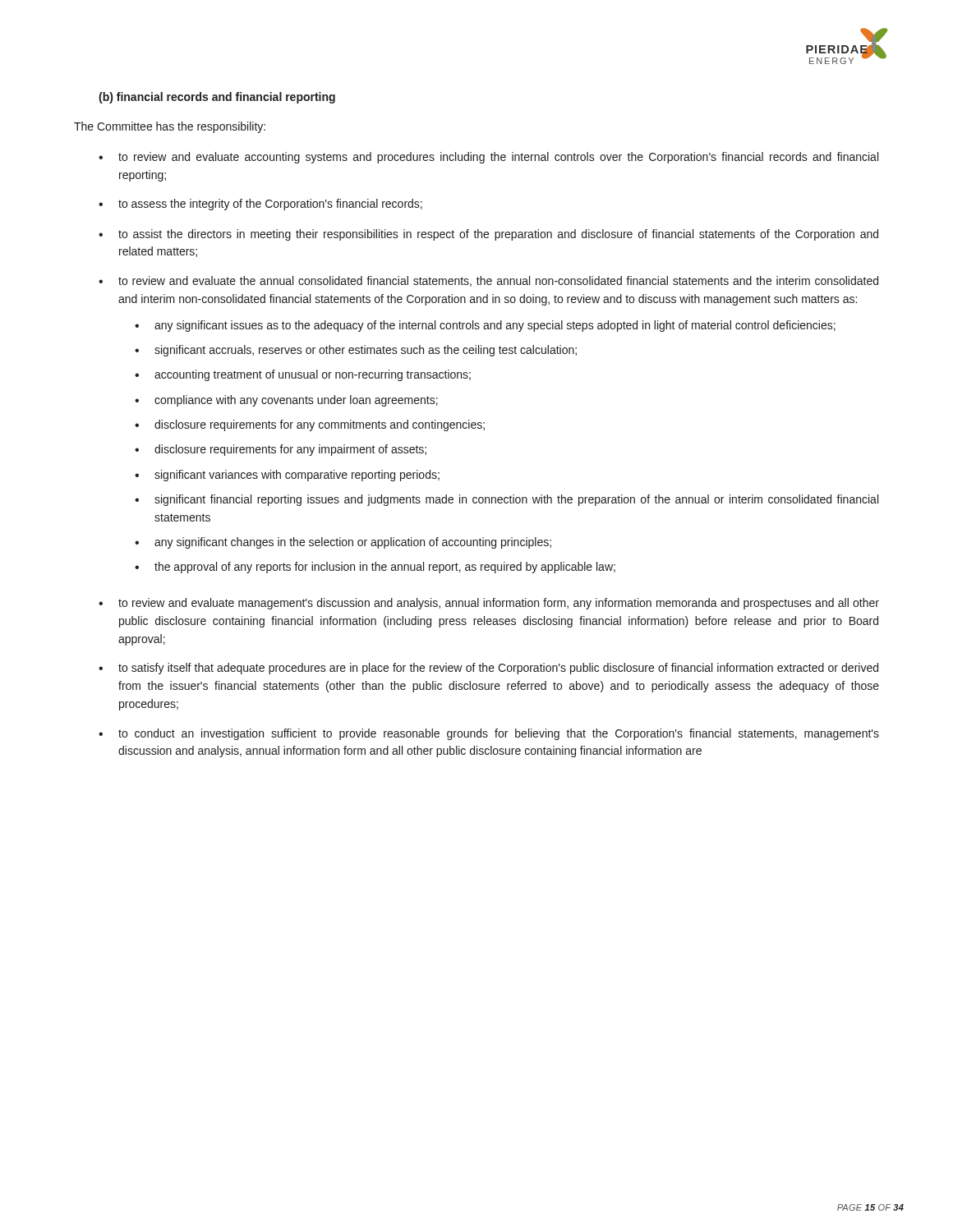
Task: Find the region starting "compliance with any covenants under loan"
Action: (x=296, y=401)
